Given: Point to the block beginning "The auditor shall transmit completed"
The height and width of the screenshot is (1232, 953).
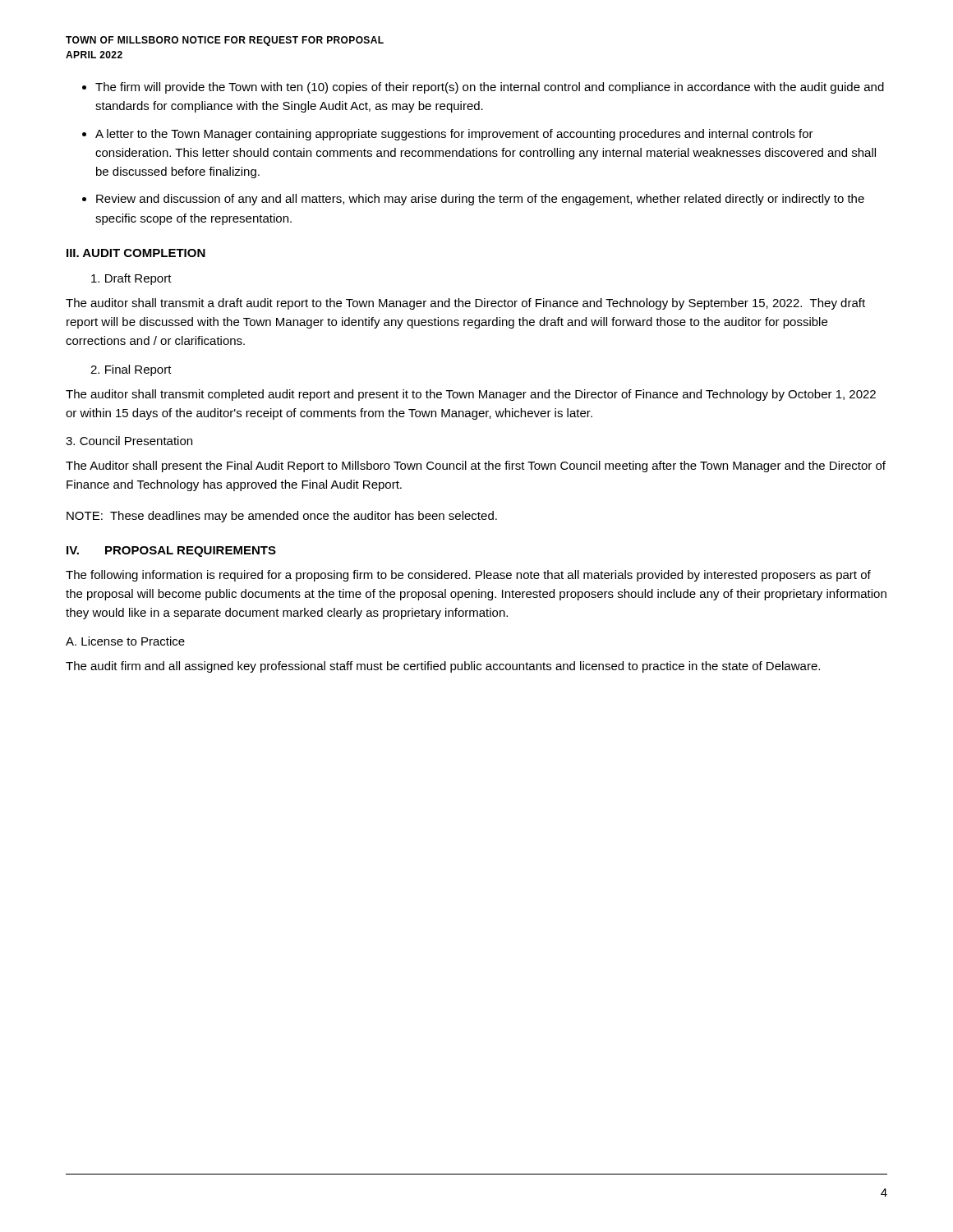Looking at the screenshot, I should click(471, 403).
